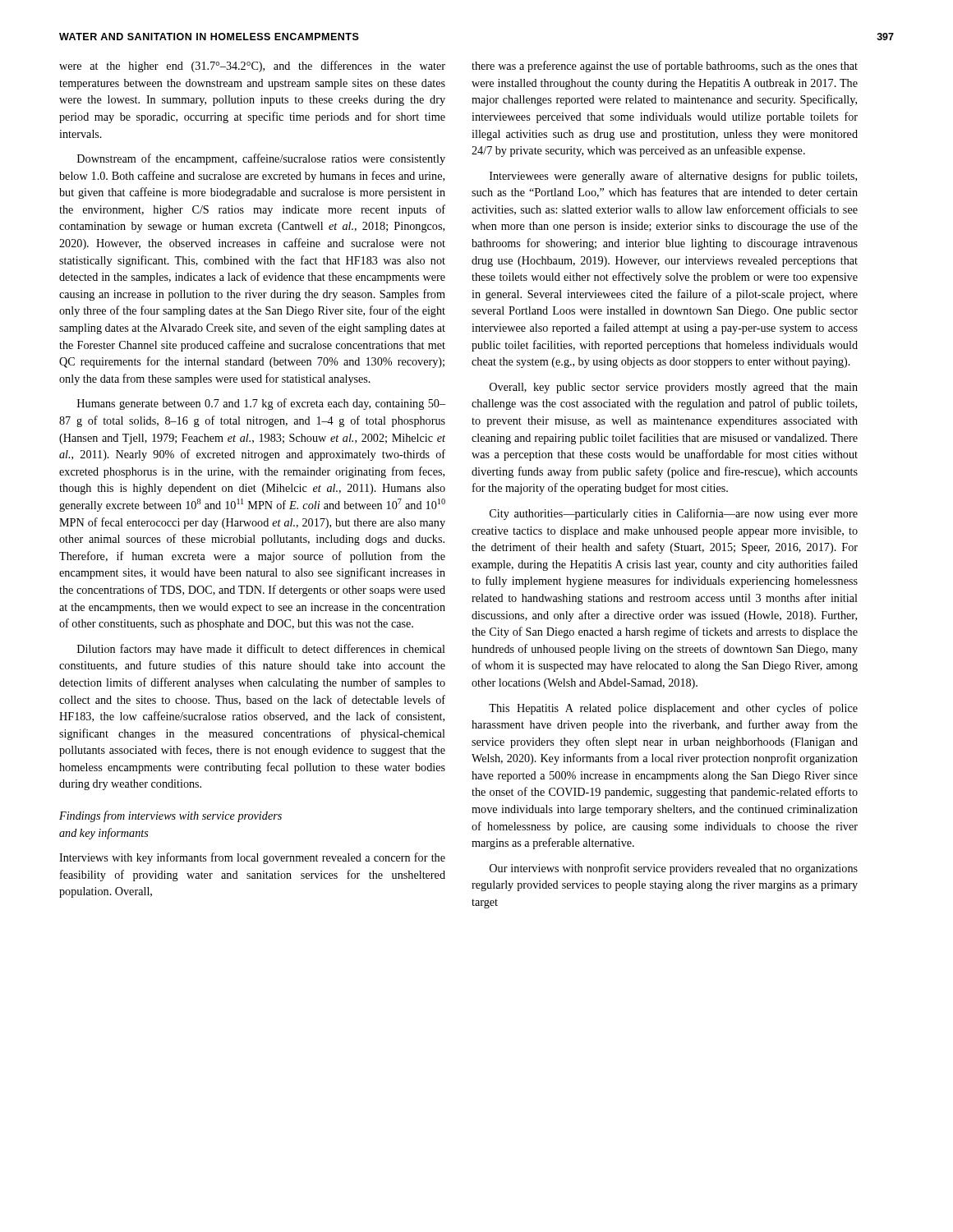
Task: Point to the block beginning "Humans generate between 0.7"
Action: pyautogui.click(x=252, y=514)
